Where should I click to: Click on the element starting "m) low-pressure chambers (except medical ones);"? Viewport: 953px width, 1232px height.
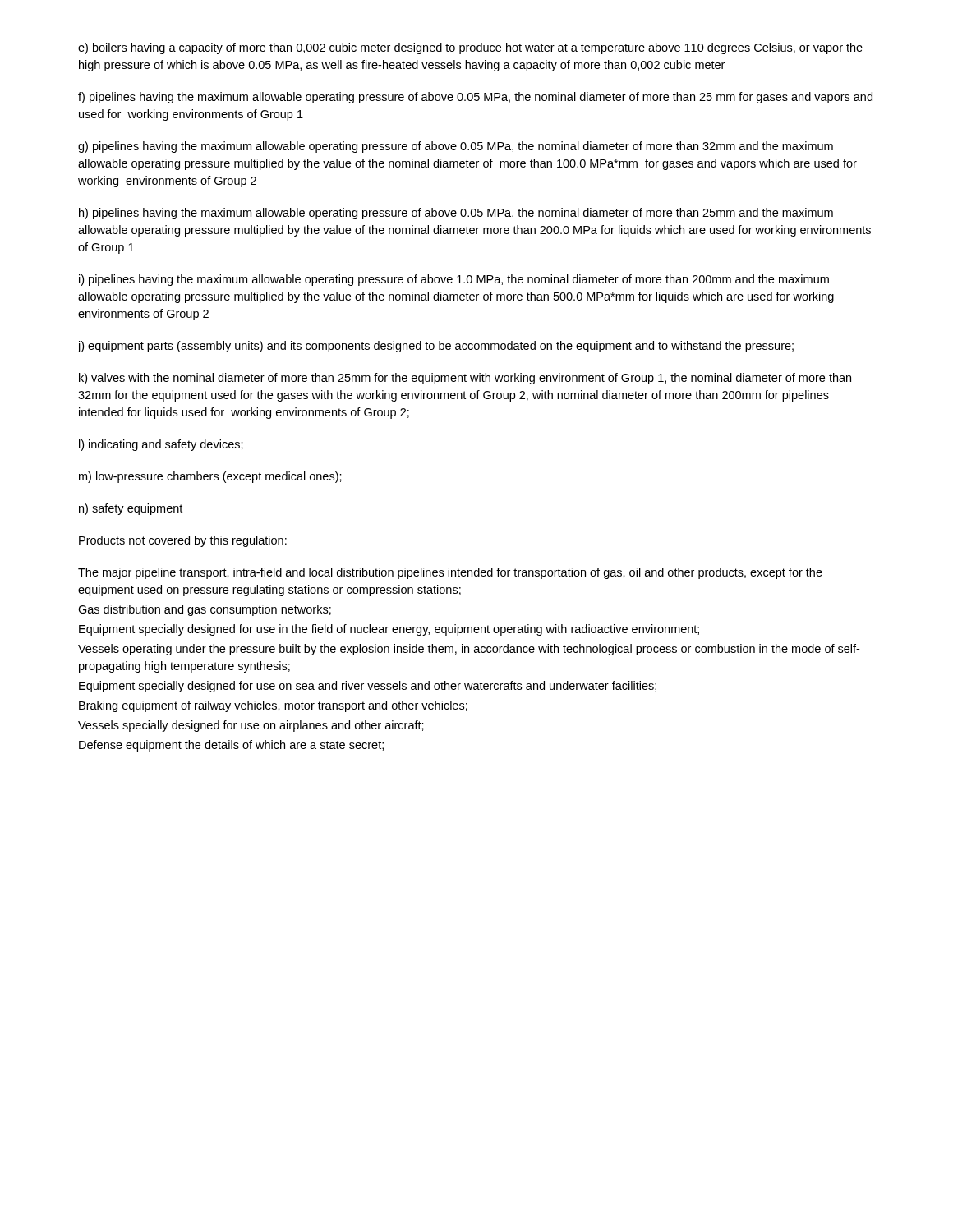[210, 477]
